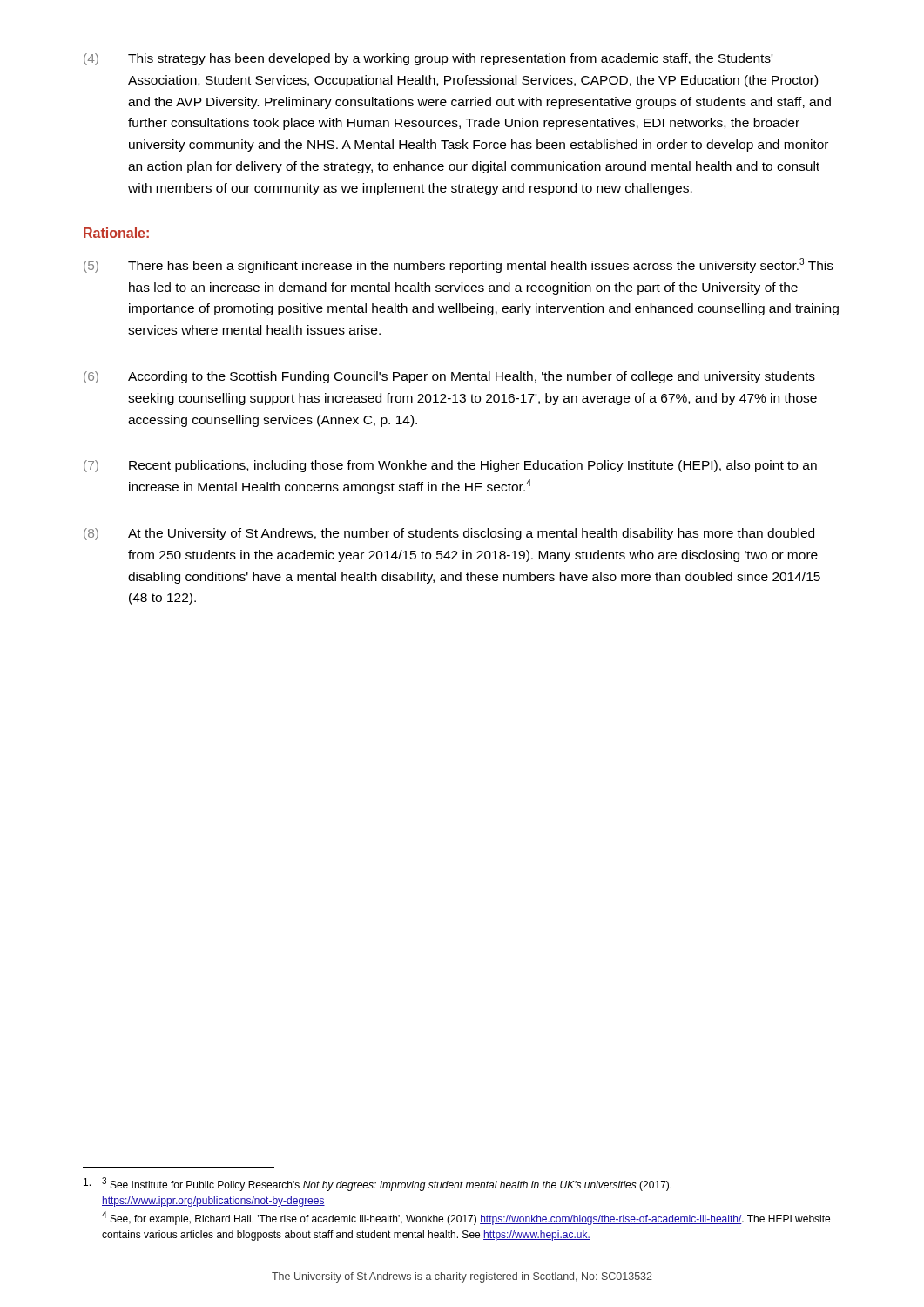The width and height of the screenshot is (924, 1307).
Task: Find the text starting "(6) According to the"
Action: 462,398
